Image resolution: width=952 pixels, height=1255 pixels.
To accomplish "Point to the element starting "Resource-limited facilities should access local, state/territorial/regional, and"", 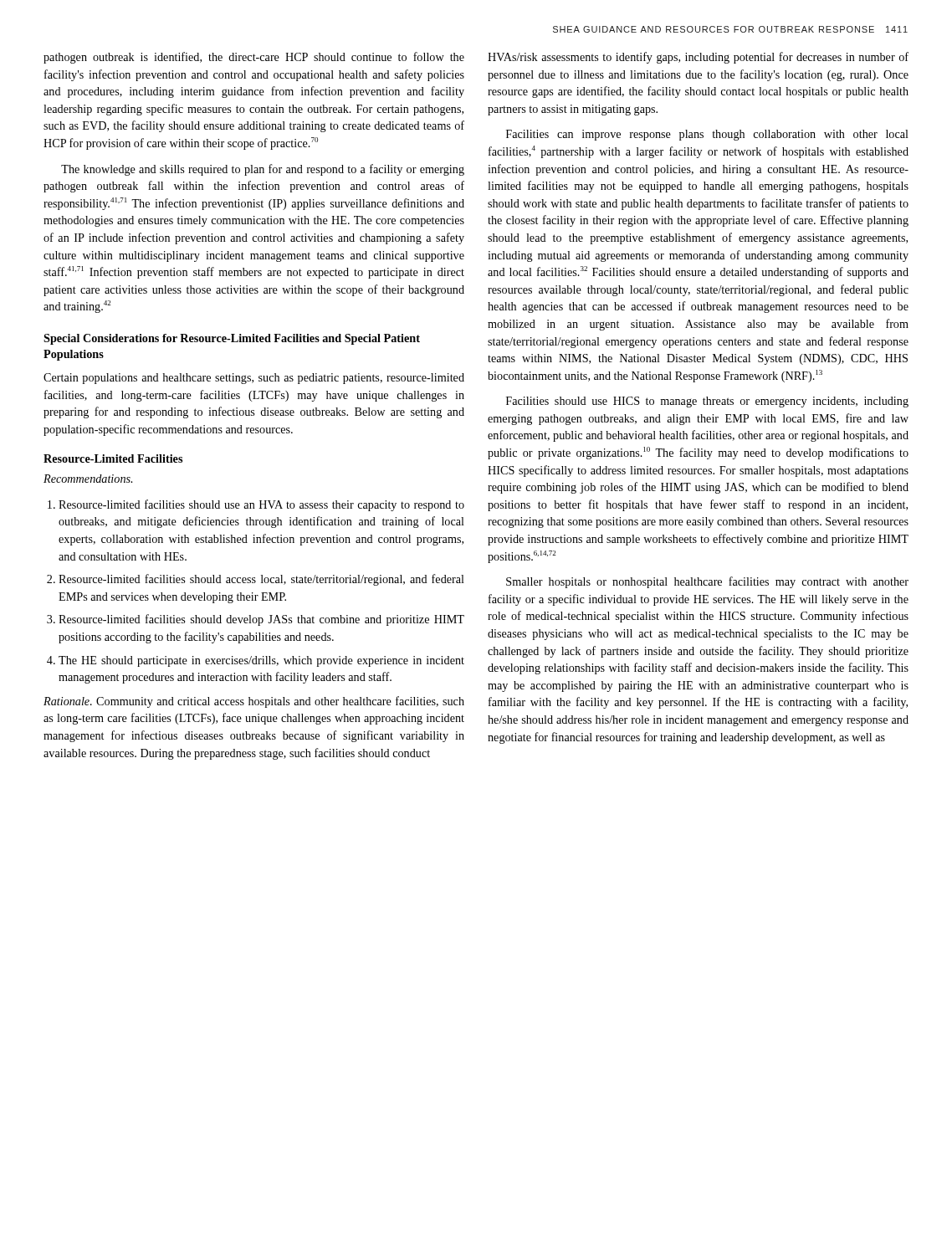I will (x=261, y=588).
